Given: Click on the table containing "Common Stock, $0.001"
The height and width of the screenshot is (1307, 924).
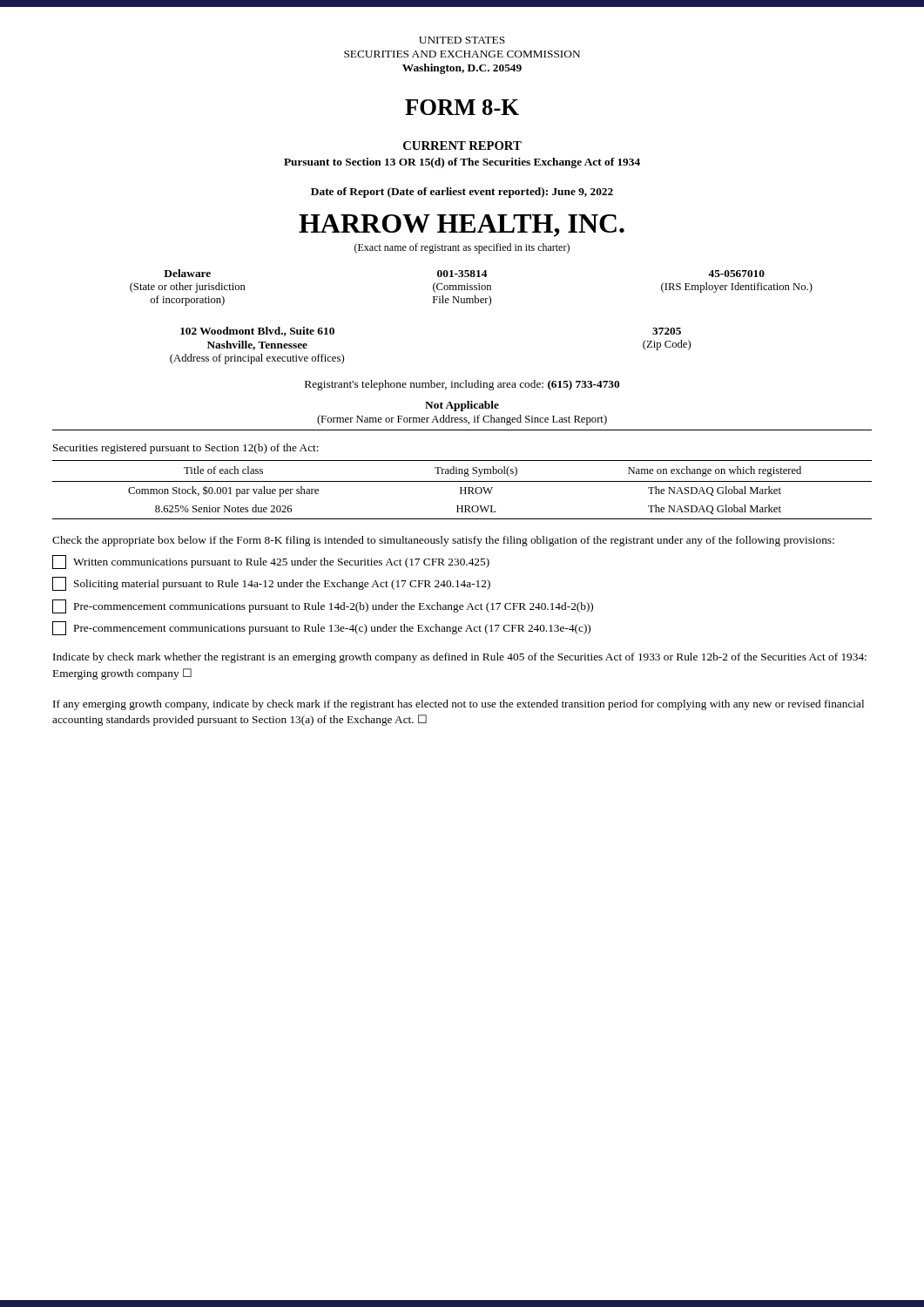Looking at the screenshot, I should pos(462,490).
